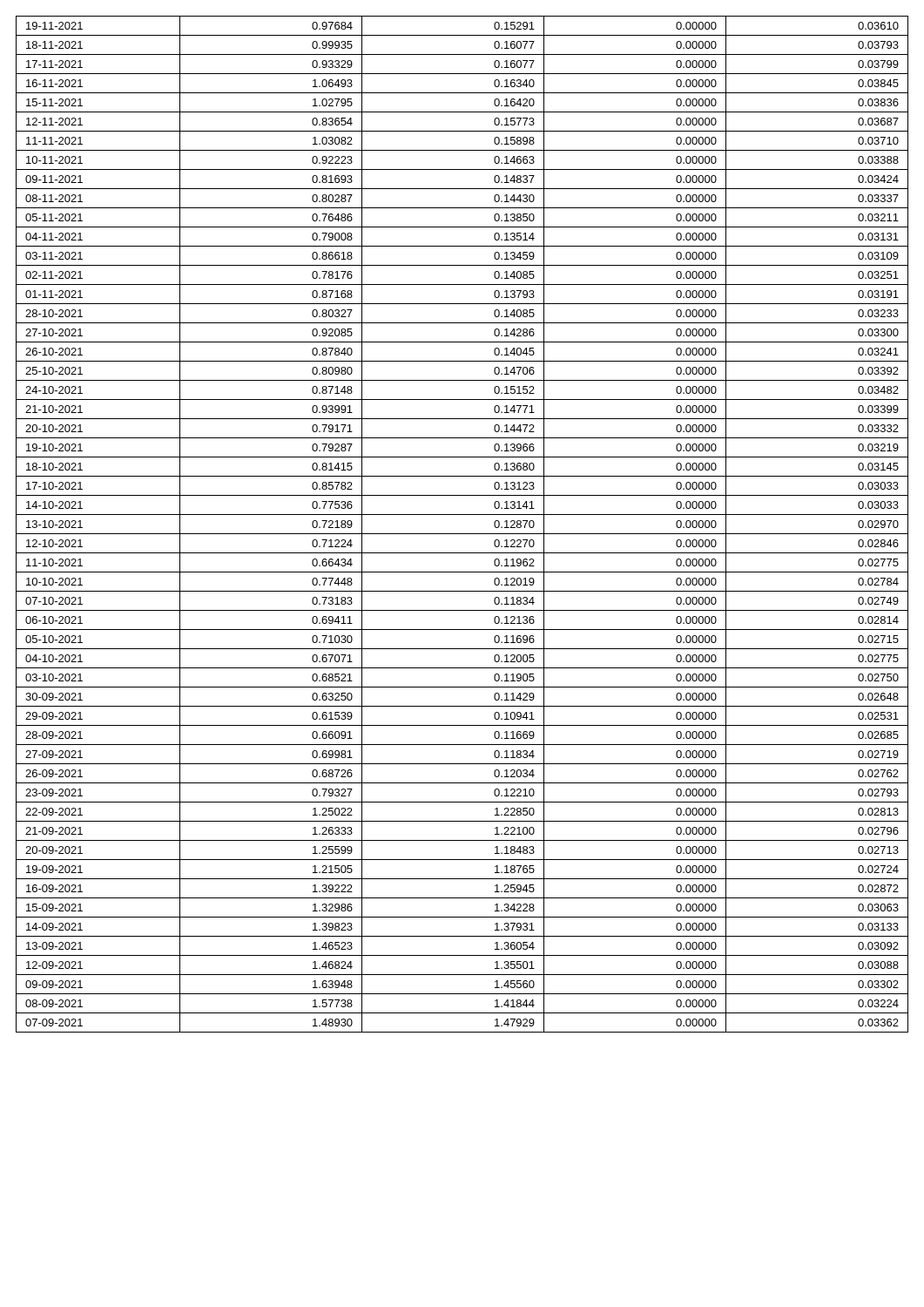Locate the table with the text "0.11834"

pyautogui.click(x=462, y=524)
